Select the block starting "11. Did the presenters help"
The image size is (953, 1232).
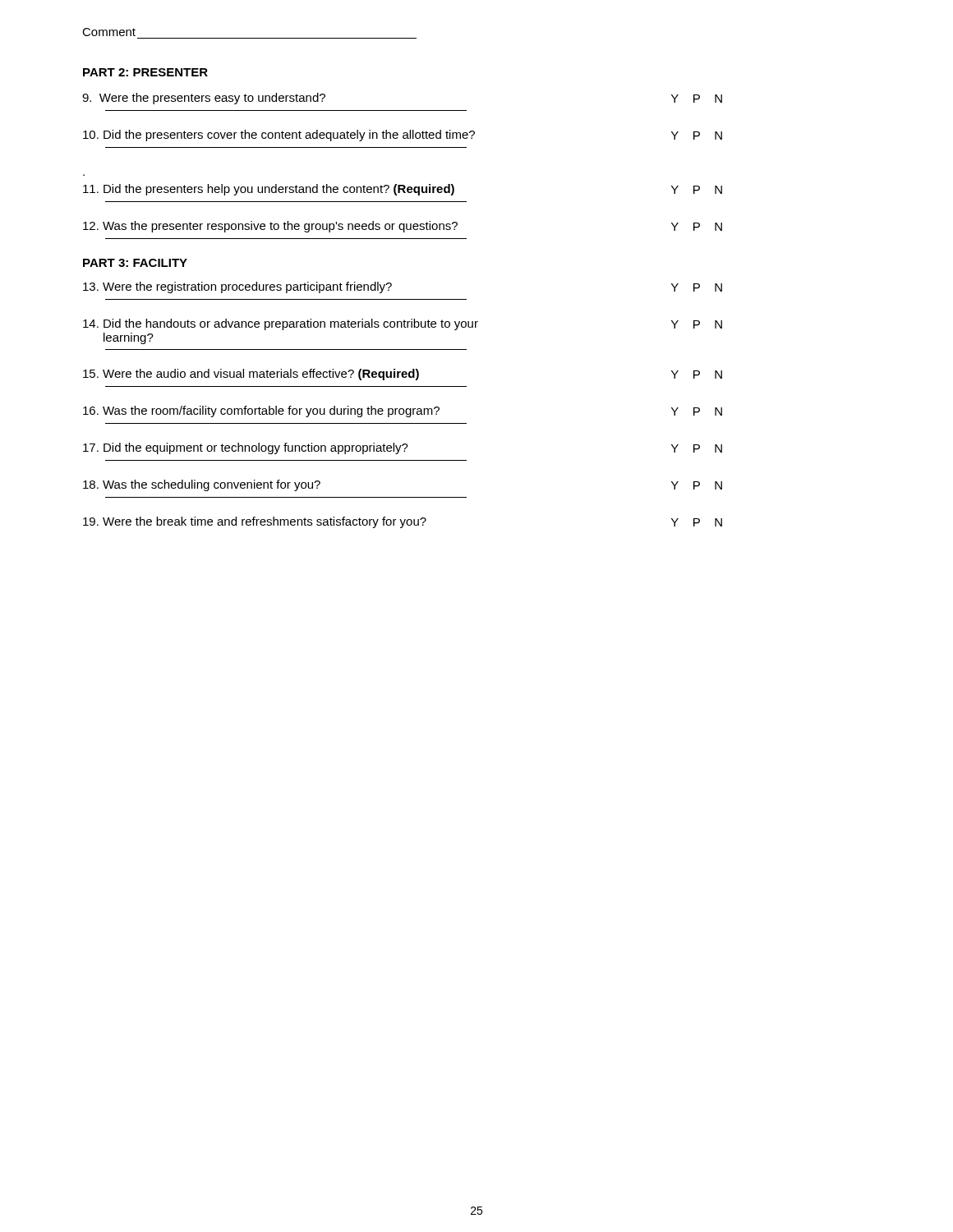click(x=403, y=192)
